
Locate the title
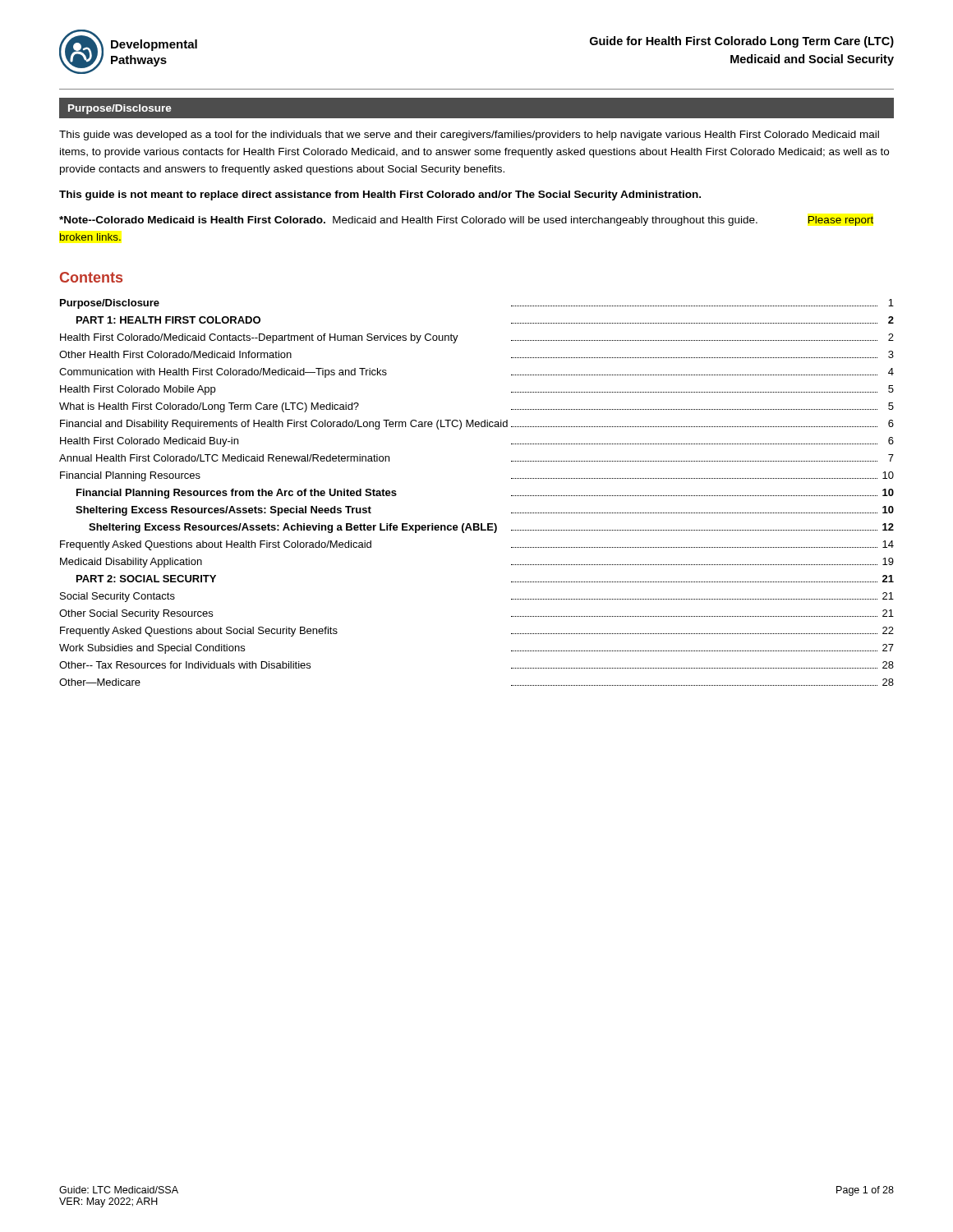point(91,277)
